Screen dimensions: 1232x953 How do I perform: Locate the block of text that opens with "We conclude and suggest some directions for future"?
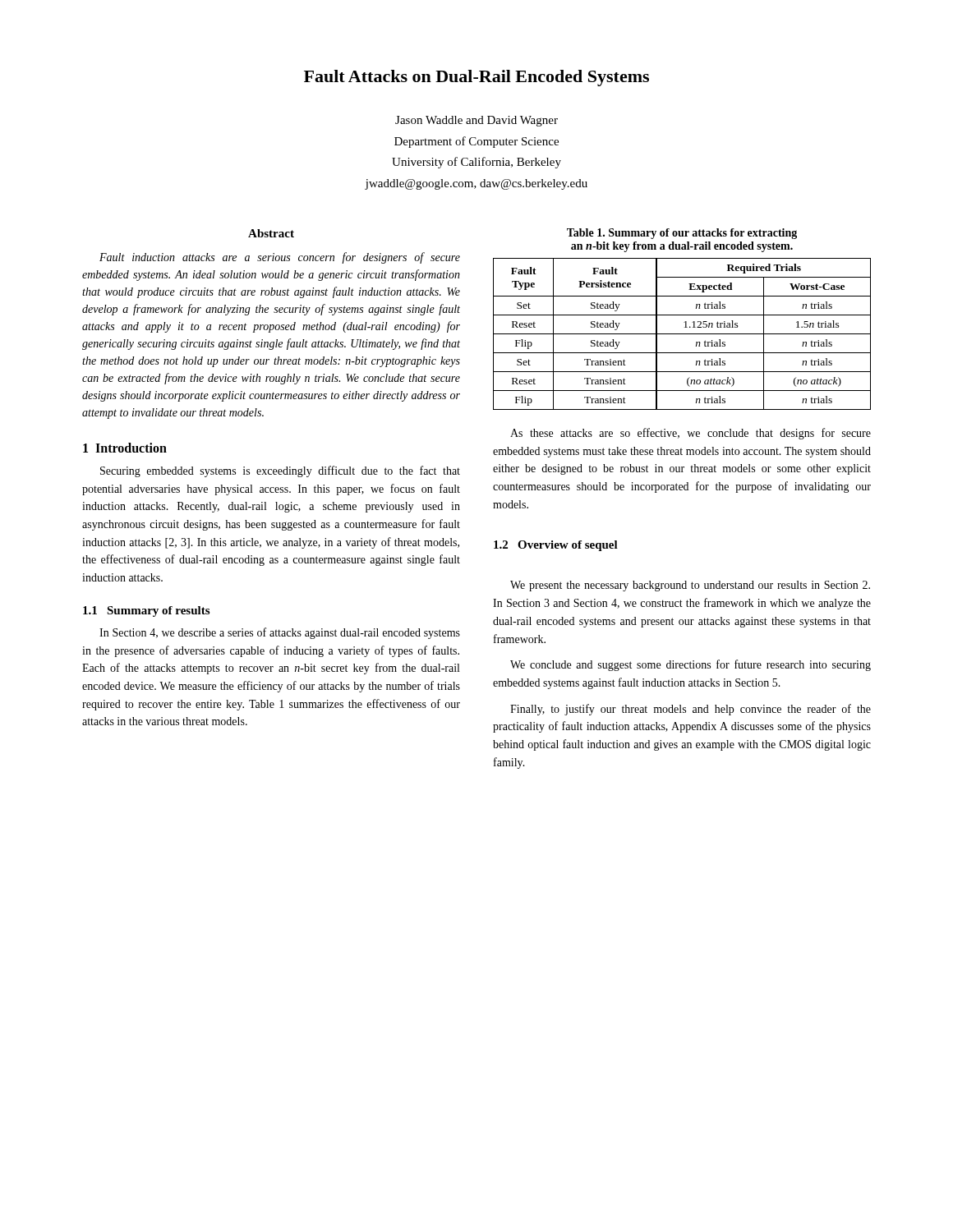point(682,674)
